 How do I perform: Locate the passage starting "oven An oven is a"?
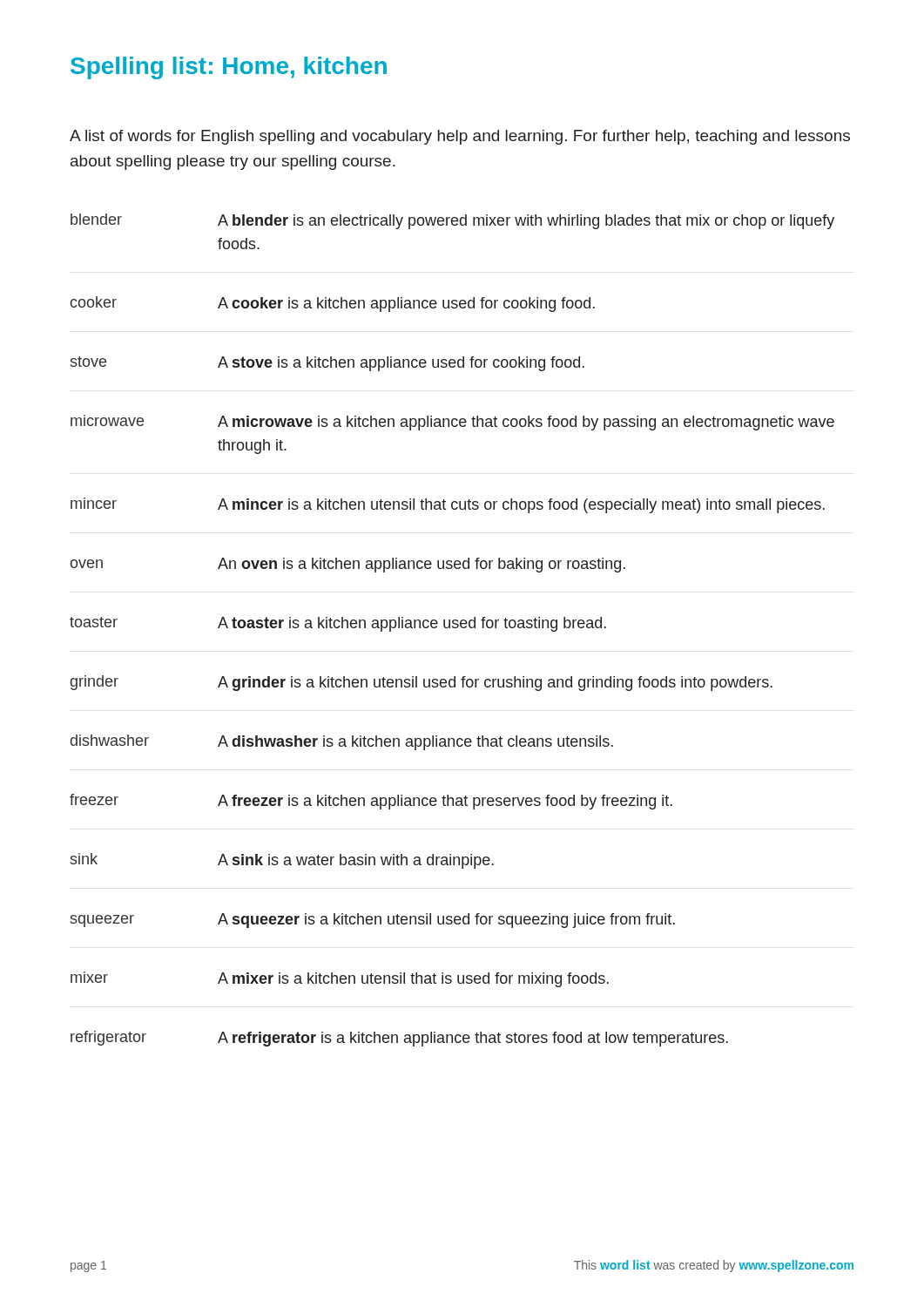coord(462,564)
